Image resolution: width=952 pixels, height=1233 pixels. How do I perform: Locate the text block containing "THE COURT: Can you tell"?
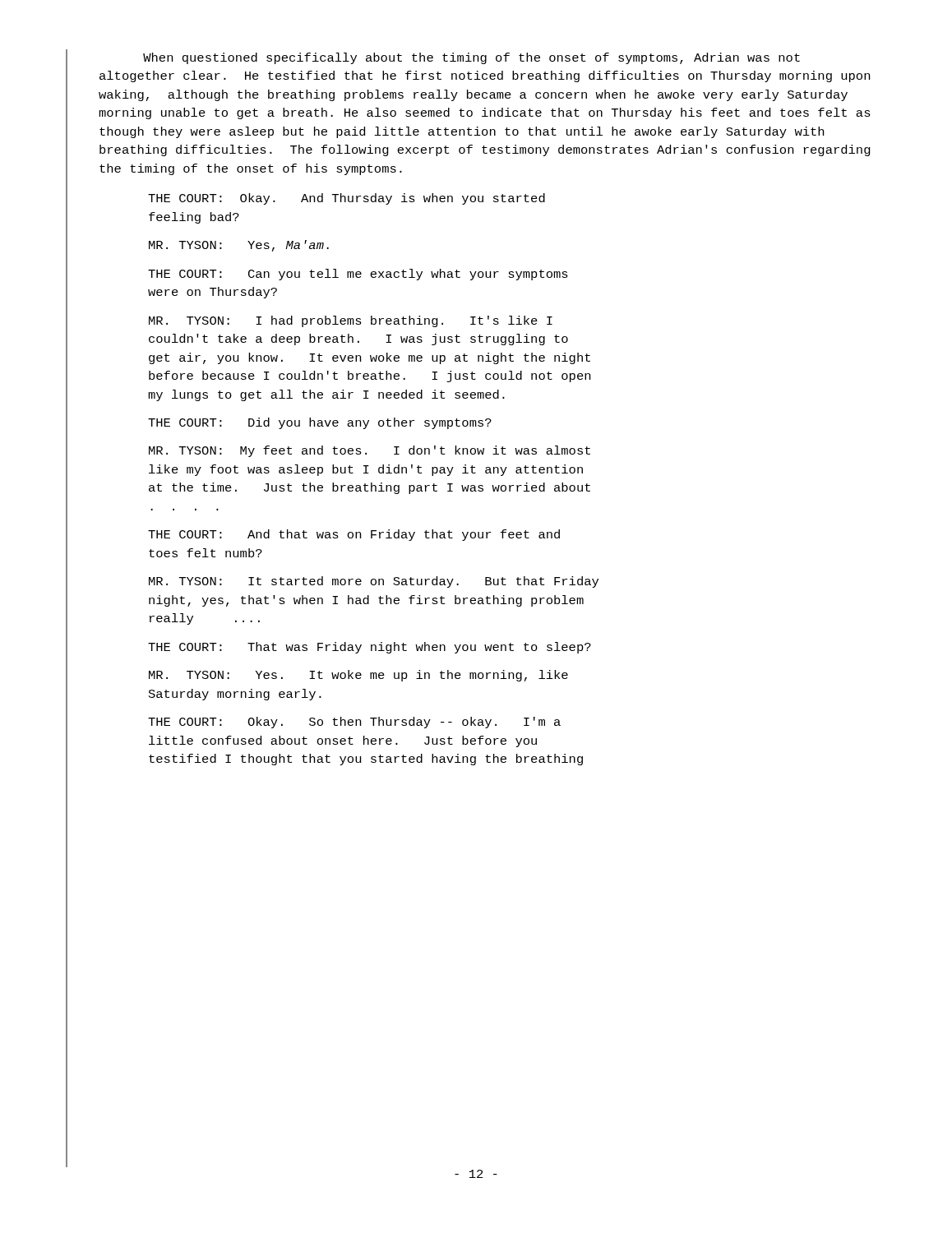click(513, 284)
